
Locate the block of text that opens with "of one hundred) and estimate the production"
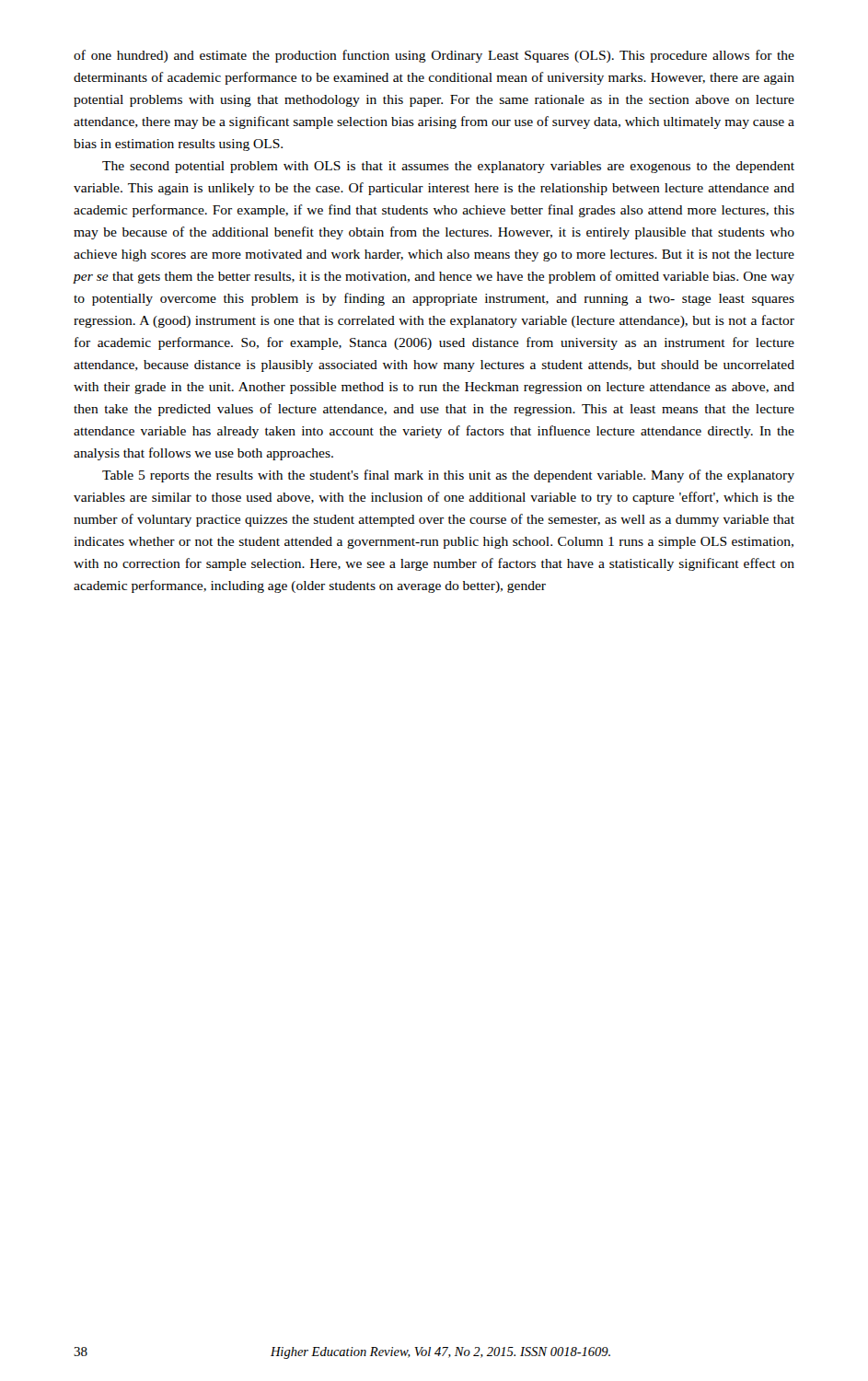click(434, 321)
